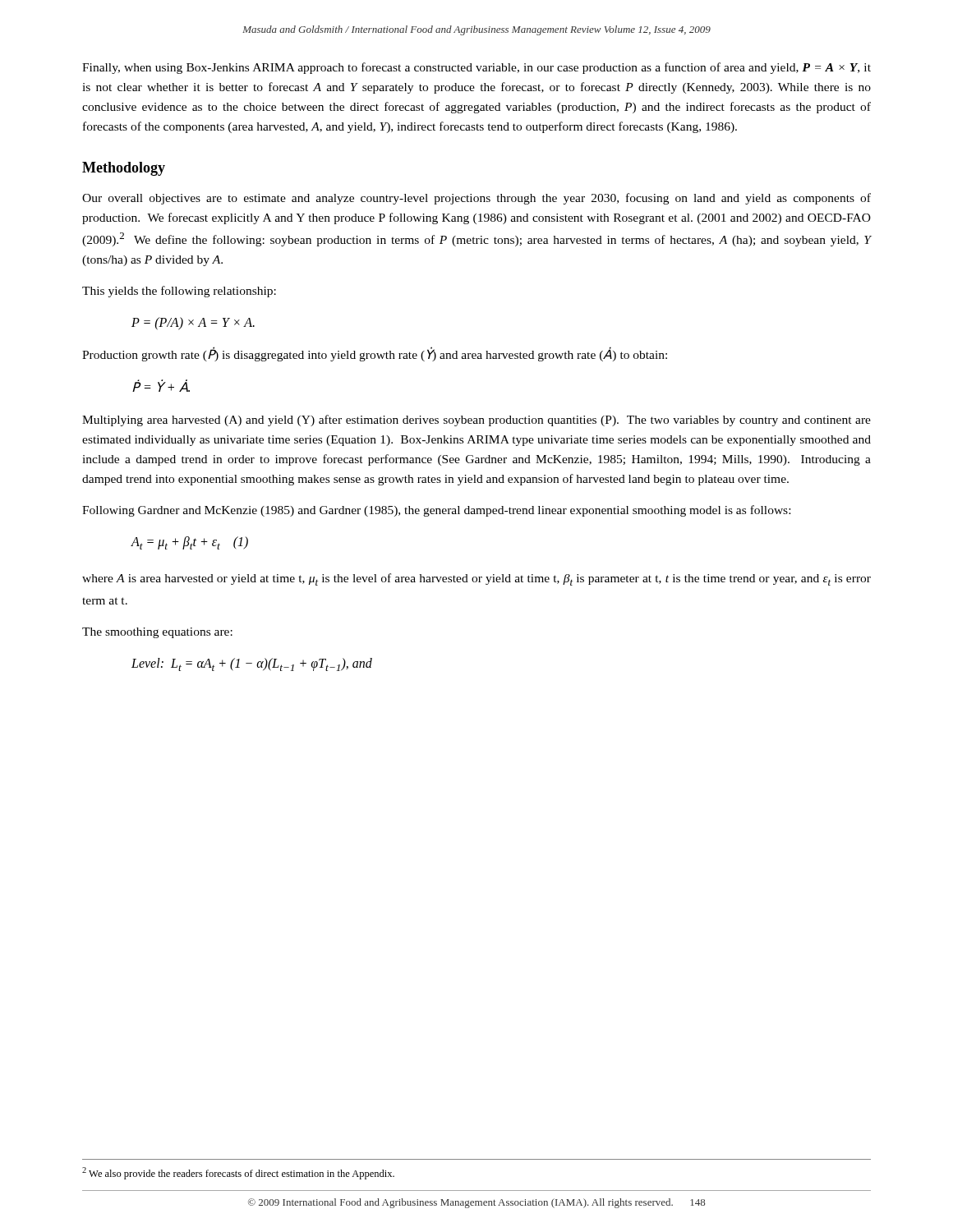
Task: Click on the text starting "Production growth rate (Ṗ) is disaggregated into"
Action: (375, 355)
